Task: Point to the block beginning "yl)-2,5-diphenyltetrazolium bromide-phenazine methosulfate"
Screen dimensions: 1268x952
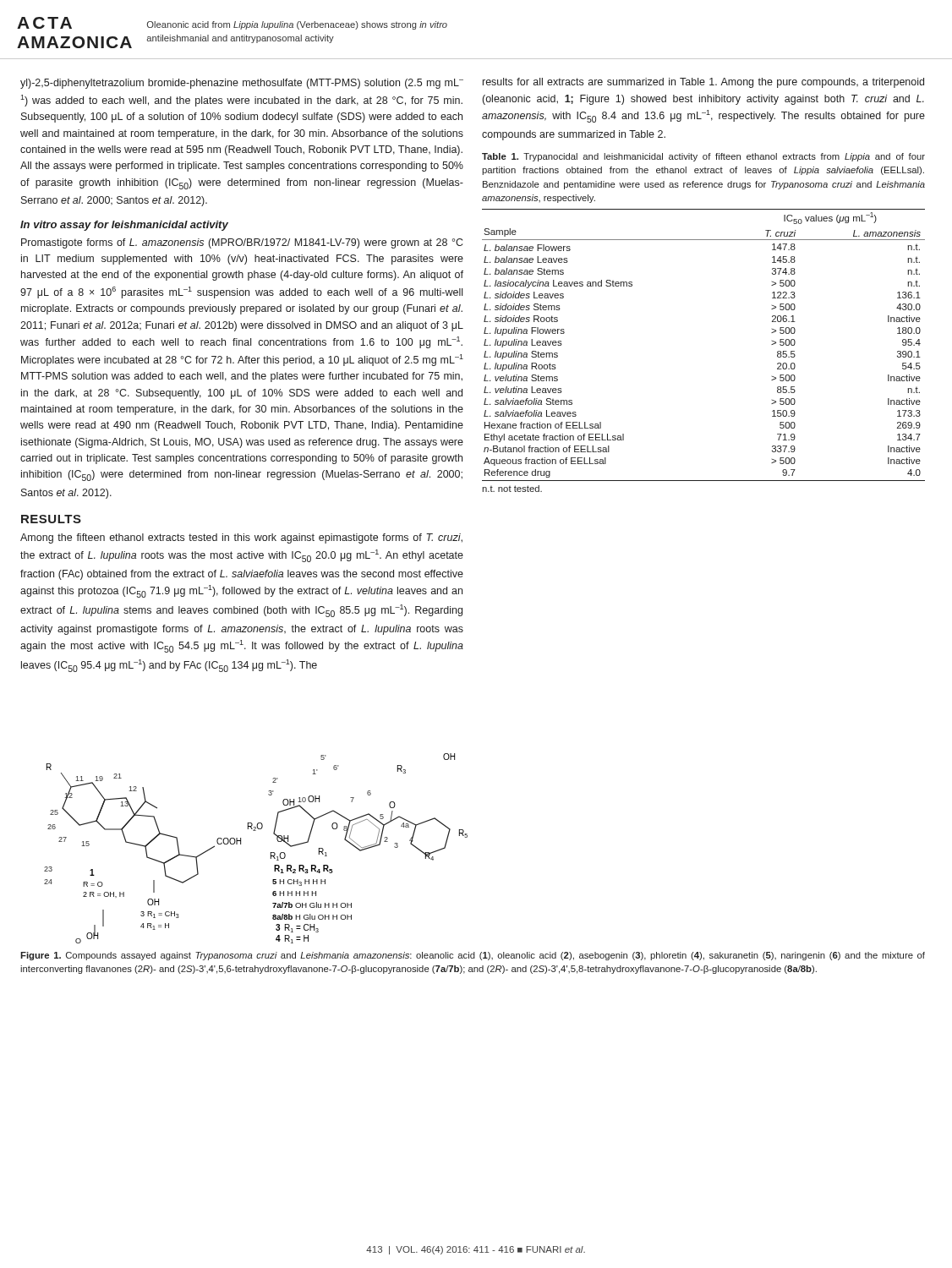Action: [x=242, y=142]
